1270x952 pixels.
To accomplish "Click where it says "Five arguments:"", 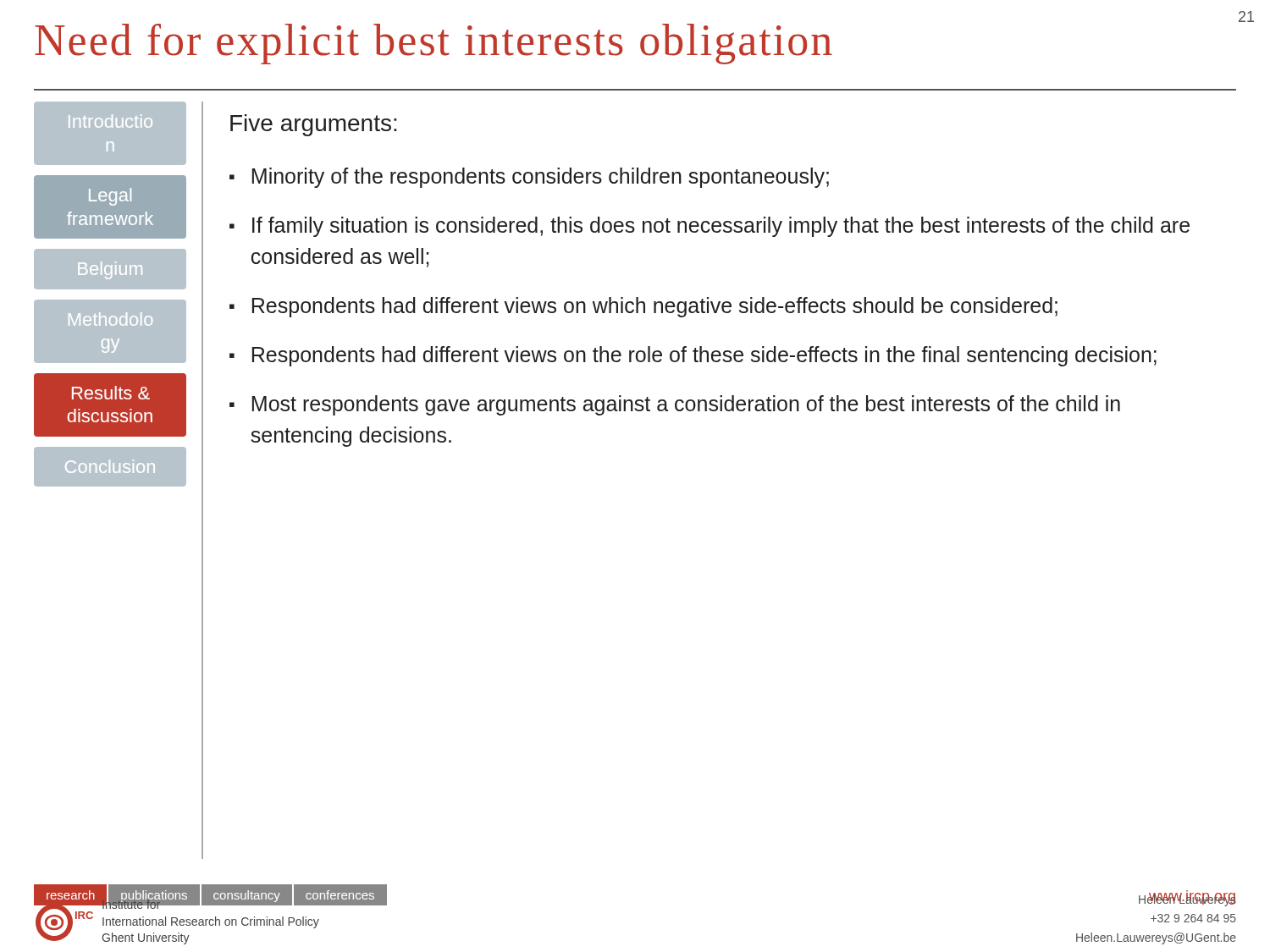I will 314,123.
